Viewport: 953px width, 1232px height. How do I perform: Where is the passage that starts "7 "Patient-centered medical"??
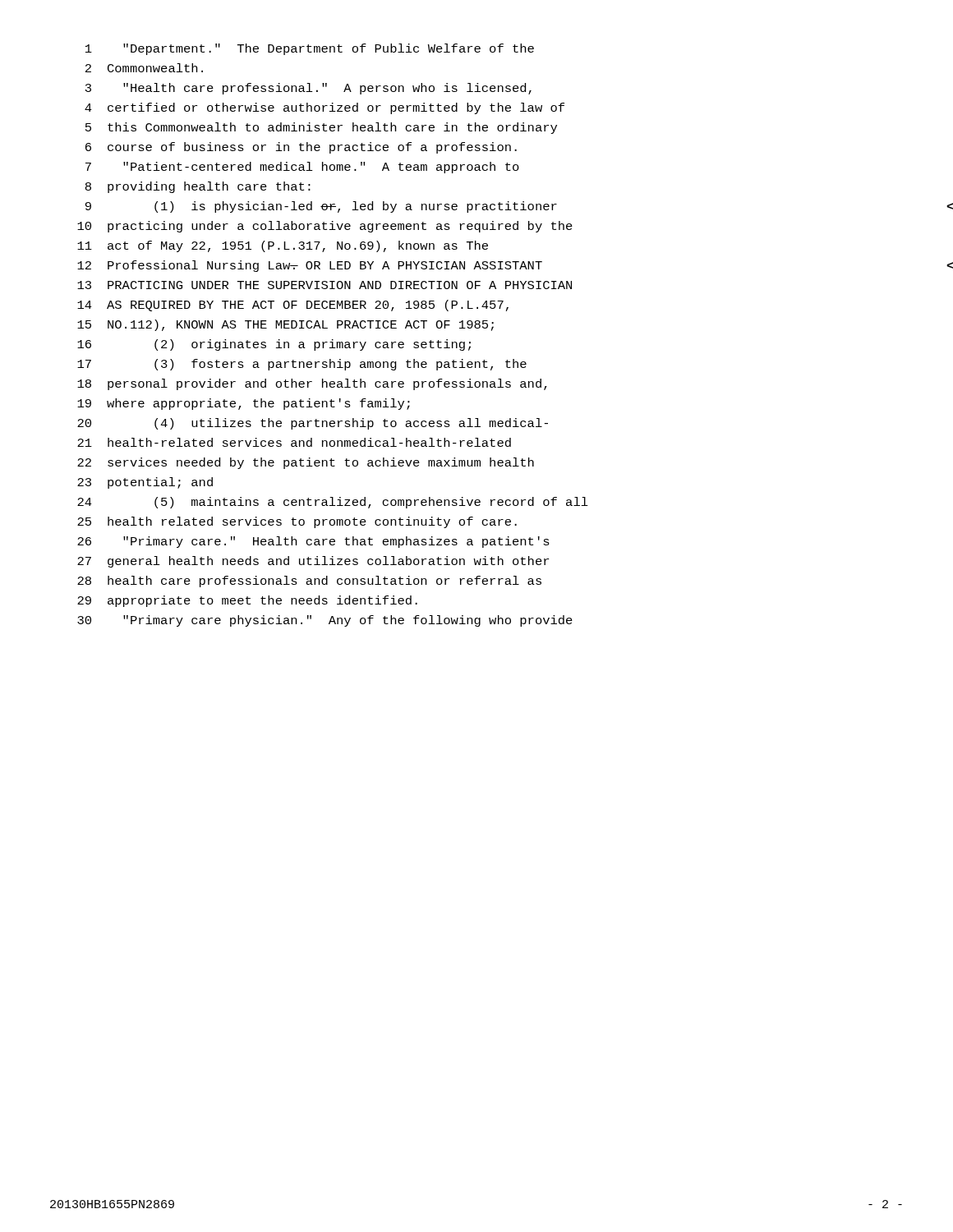476,168
